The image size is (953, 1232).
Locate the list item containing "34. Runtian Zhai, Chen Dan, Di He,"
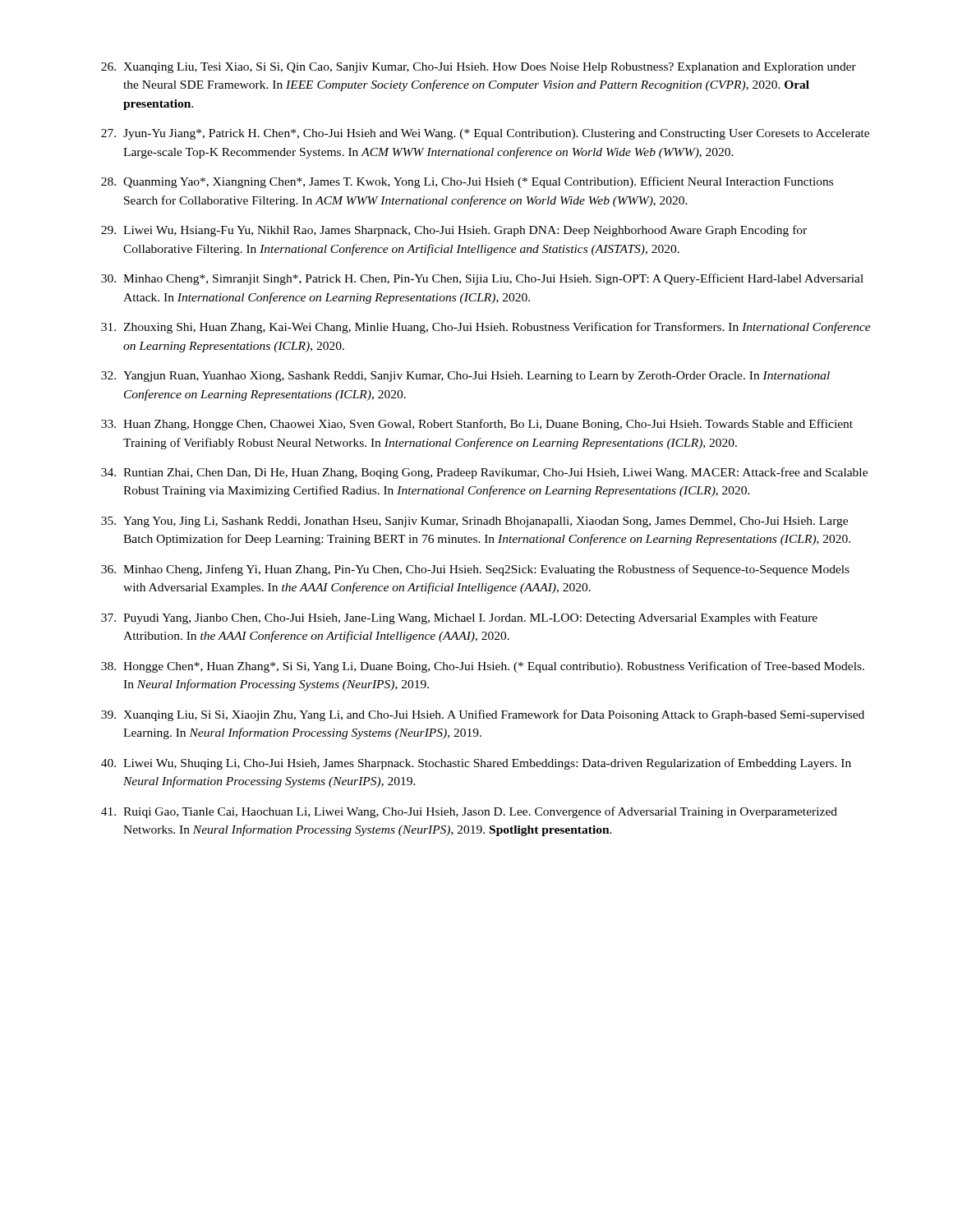click(x=476, y=482)
